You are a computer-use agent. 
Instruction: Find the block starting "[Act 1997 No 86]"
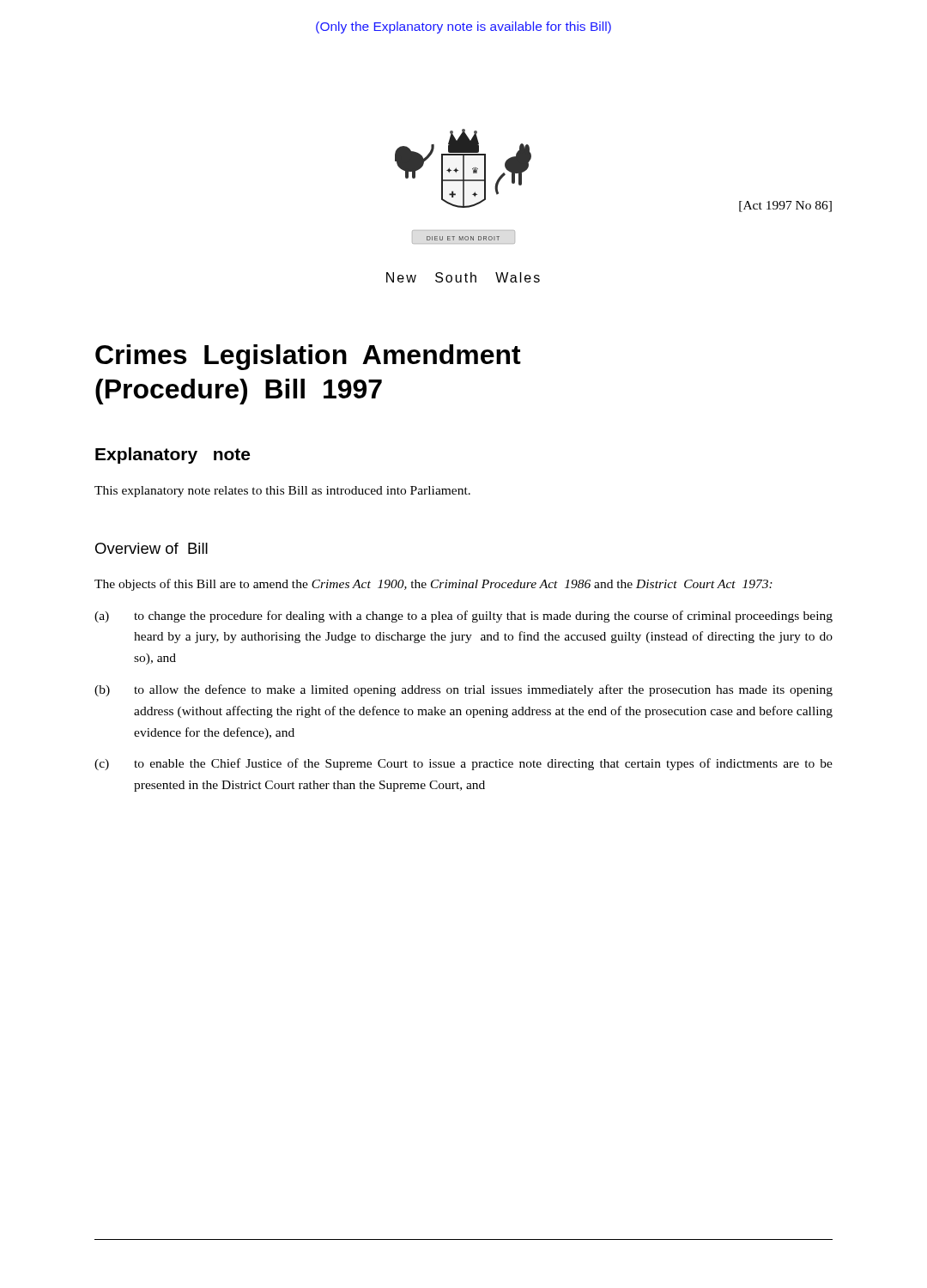[785, 205]
